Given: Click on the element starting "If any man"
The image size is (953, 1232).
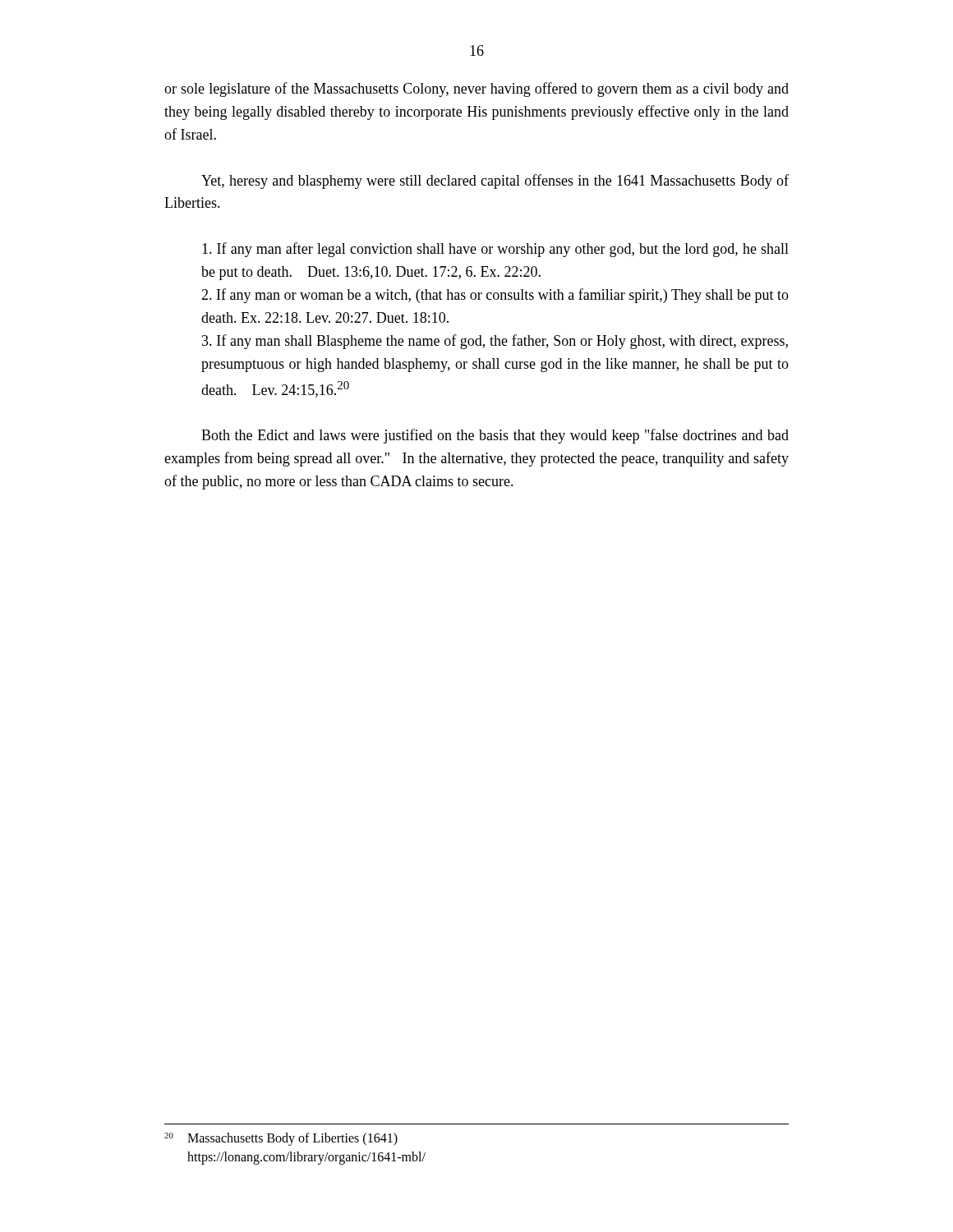Looking at the screenshot, I should pos(495,261).
